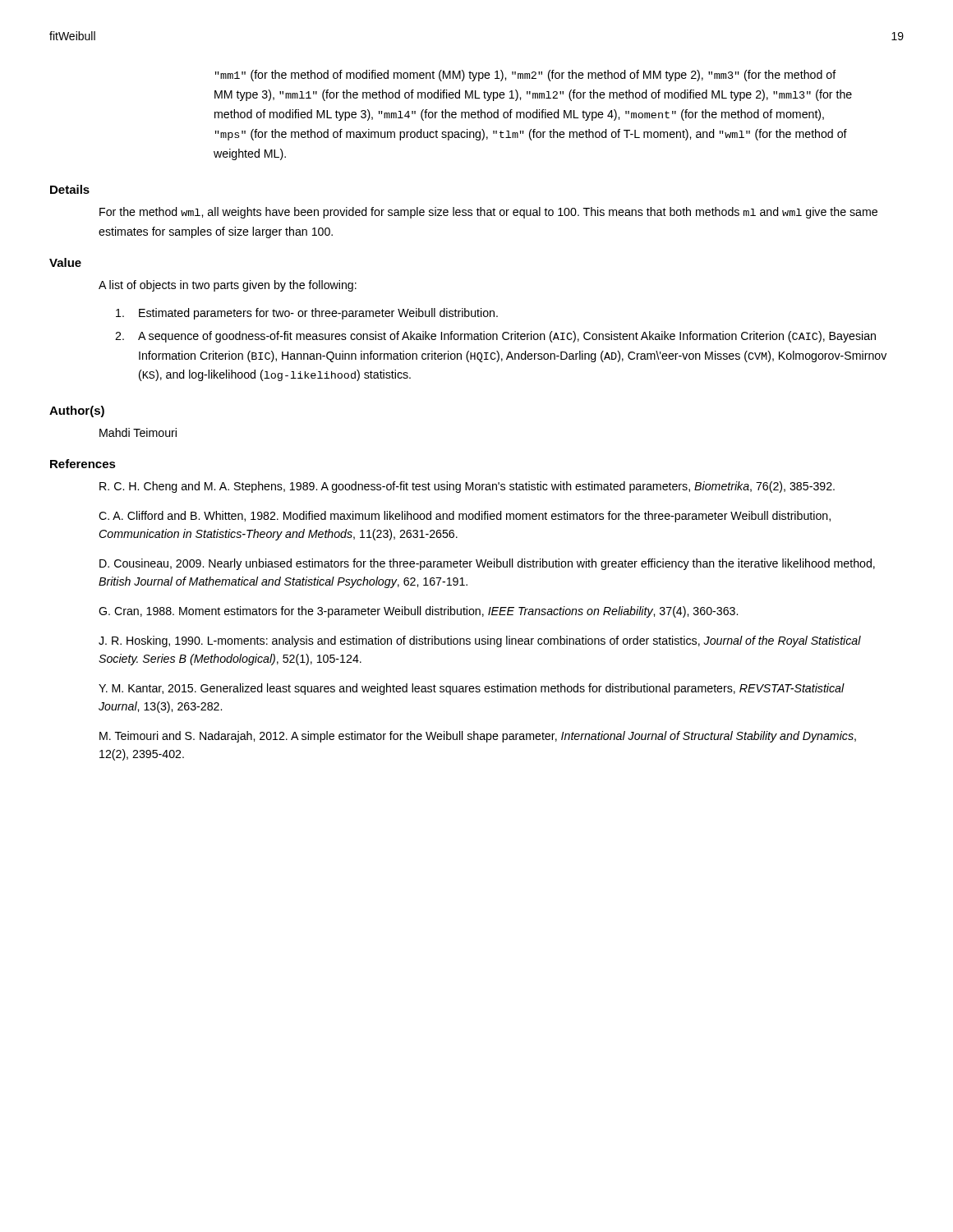953x1232 pixels.
Task: Find the text starting "M. Teimouri and S. Nadarajah, 2012. A simple"
Action: tap(478, 745)
